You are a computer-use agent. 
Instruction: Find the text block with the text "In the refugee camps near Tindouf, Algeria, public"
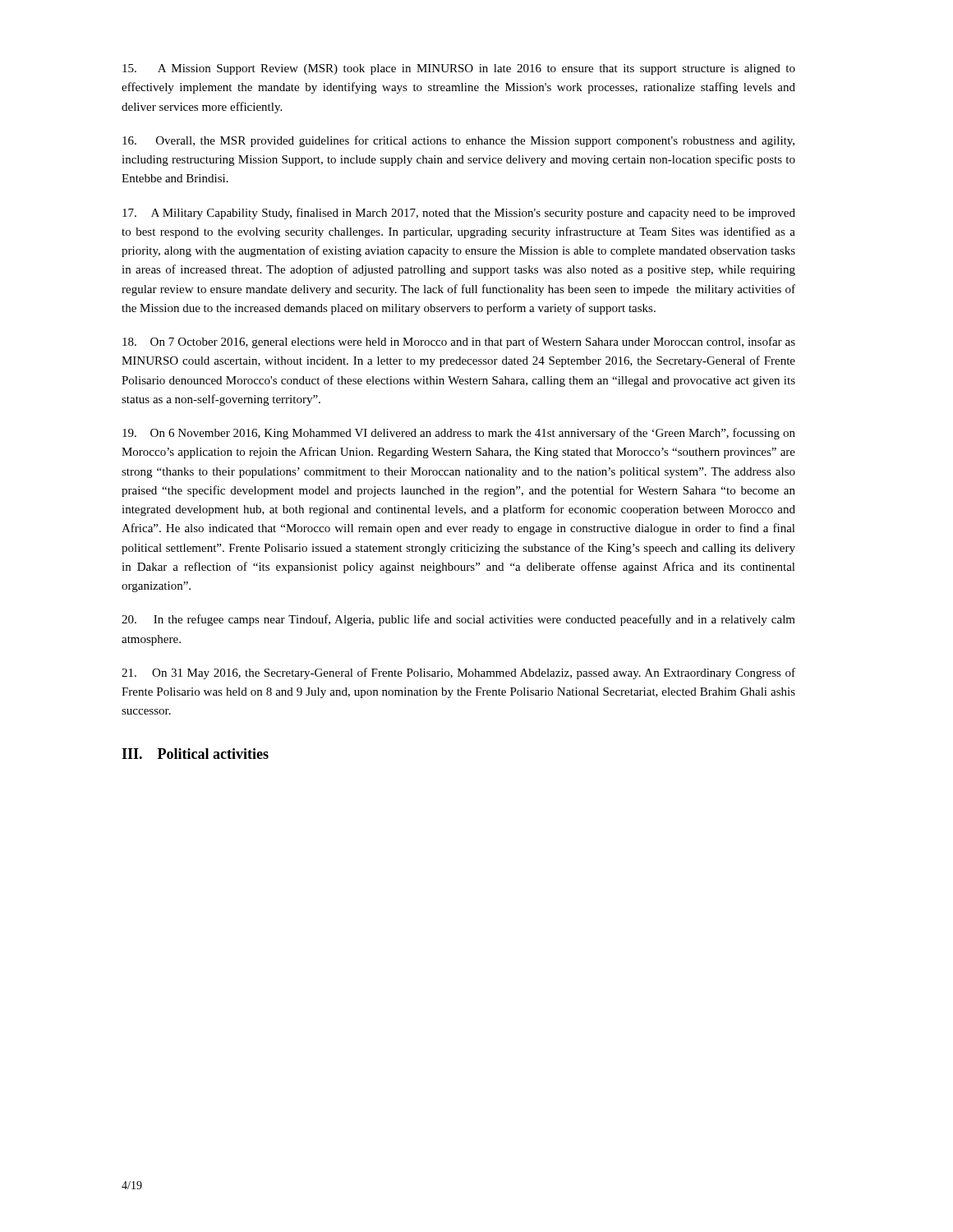(x=458, y=629)
